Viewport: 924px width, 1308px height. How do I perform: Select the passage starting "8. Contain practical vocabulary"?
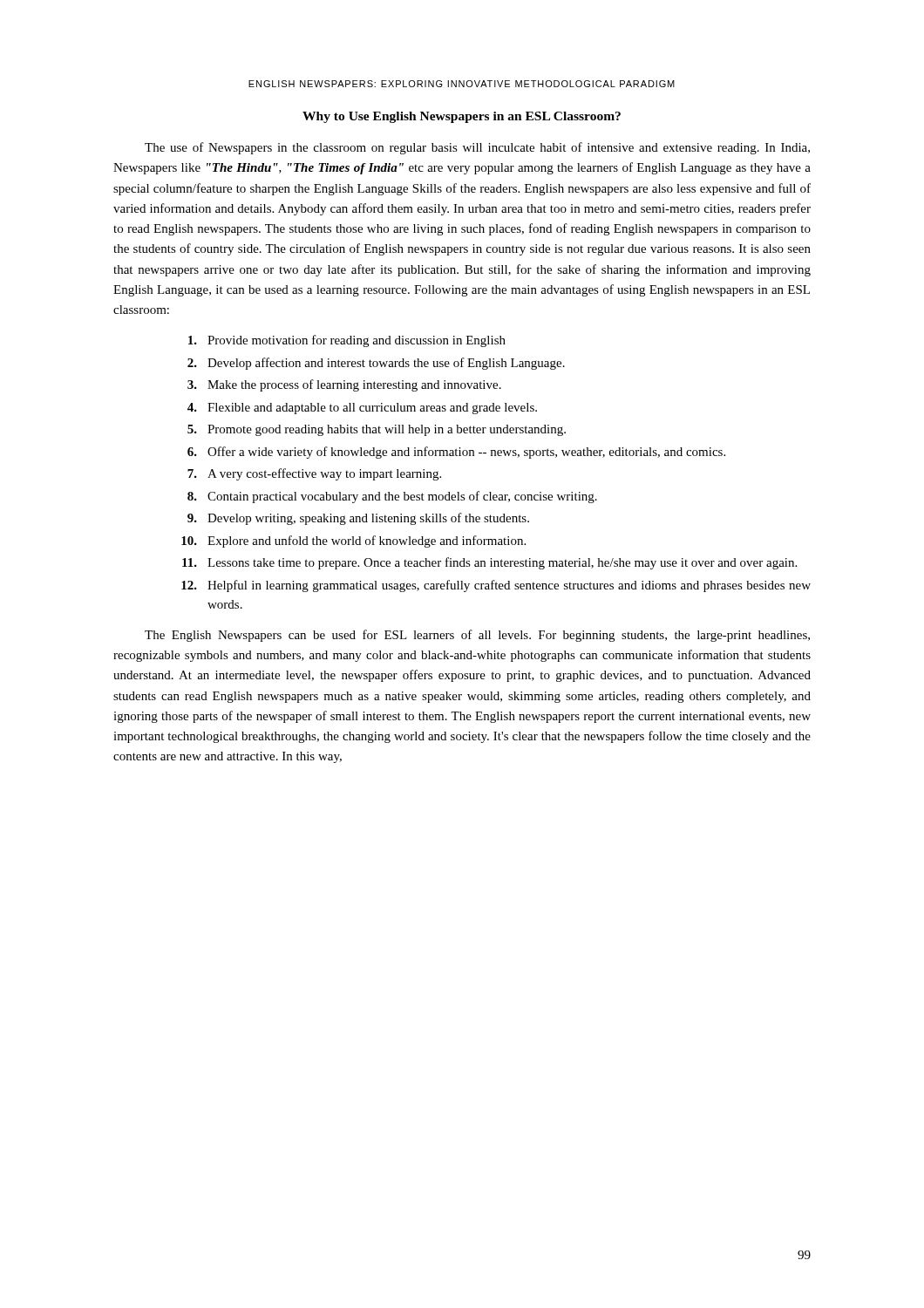coord(488,496)
